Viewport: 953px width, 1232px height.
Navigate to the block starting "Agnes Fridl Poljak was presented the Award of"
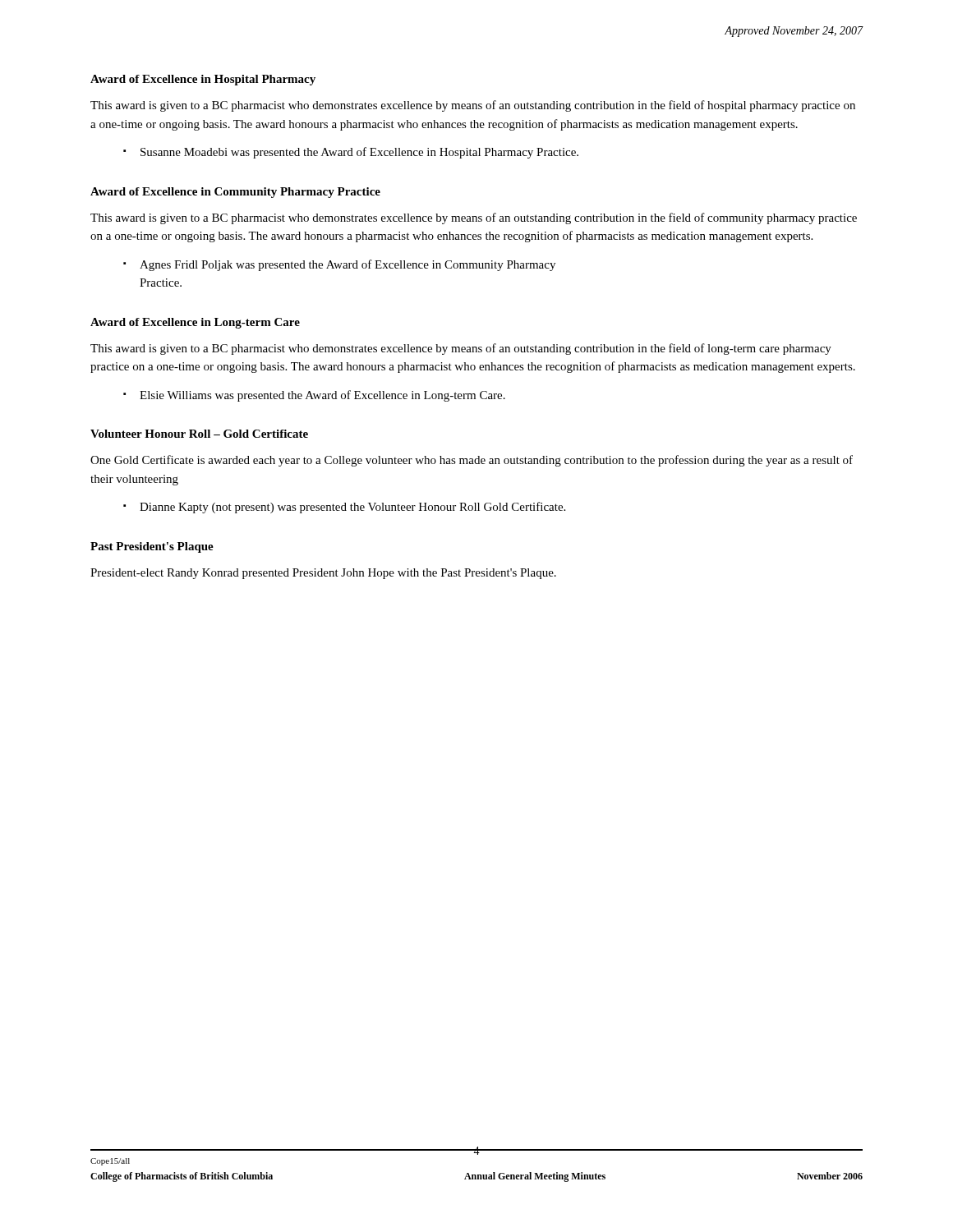tap(348, 273)
